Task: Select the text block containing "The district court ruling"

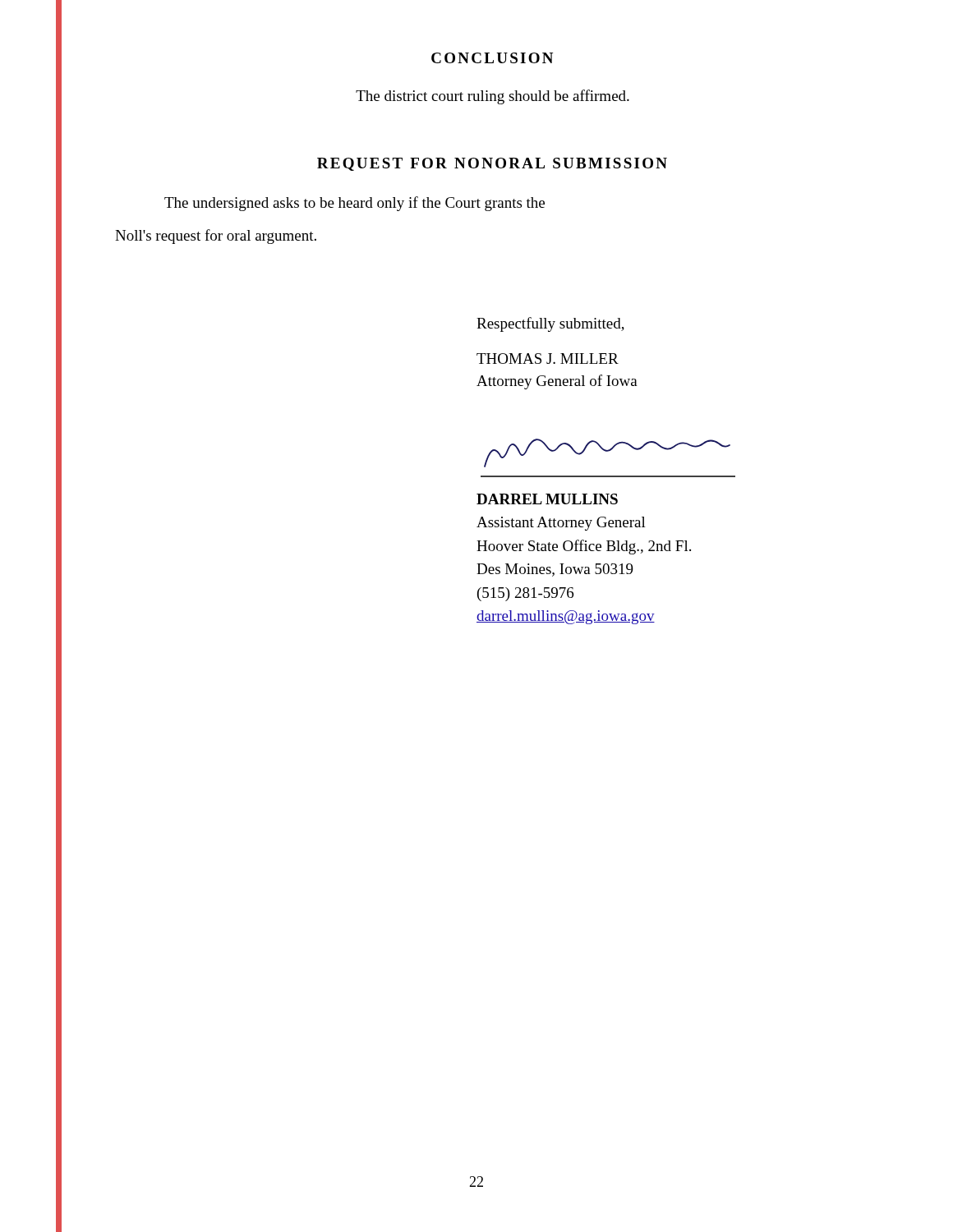Action: 493,96
